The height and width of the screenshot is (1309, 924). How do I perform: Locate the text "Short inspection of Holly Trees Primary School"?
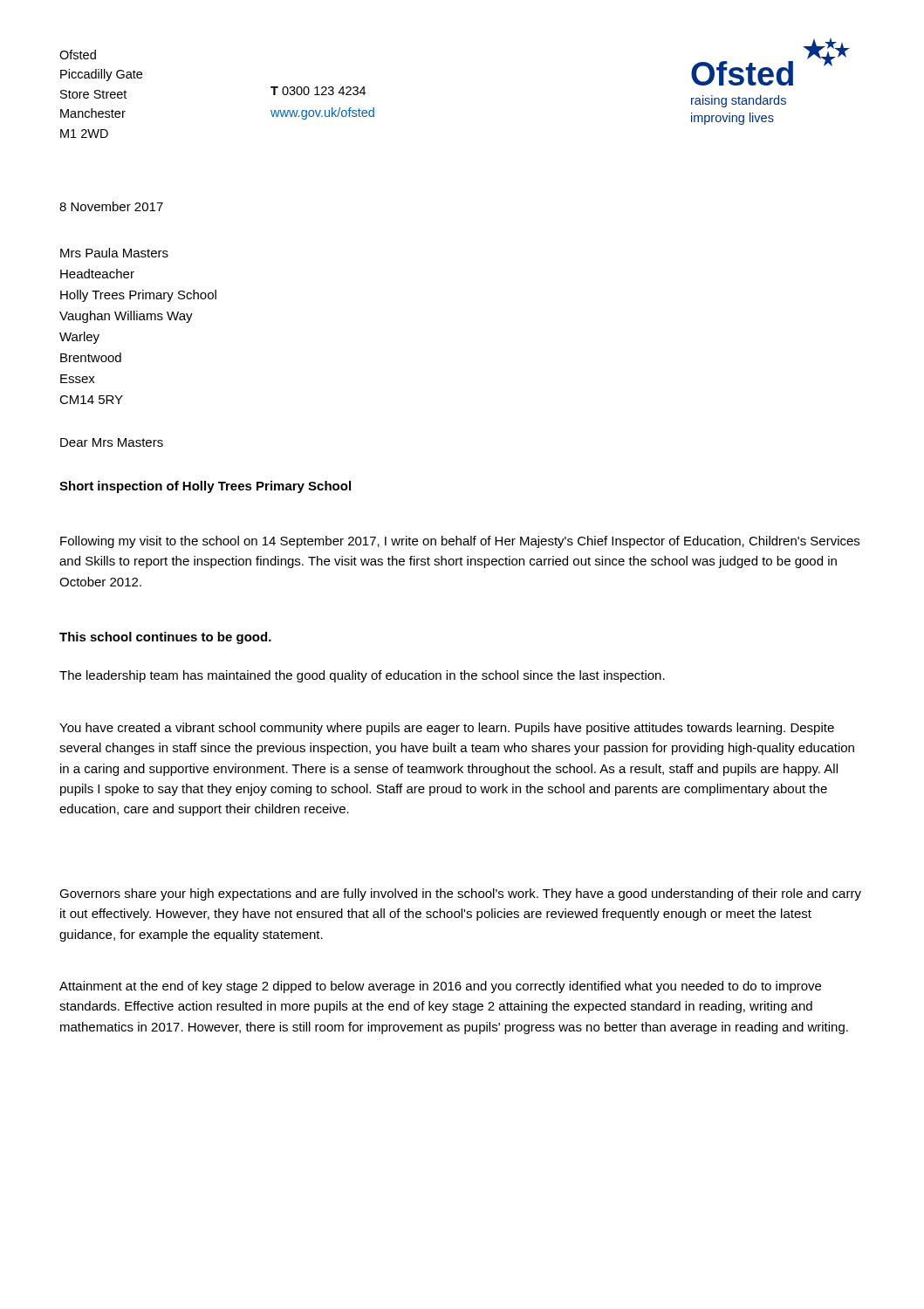205,486
